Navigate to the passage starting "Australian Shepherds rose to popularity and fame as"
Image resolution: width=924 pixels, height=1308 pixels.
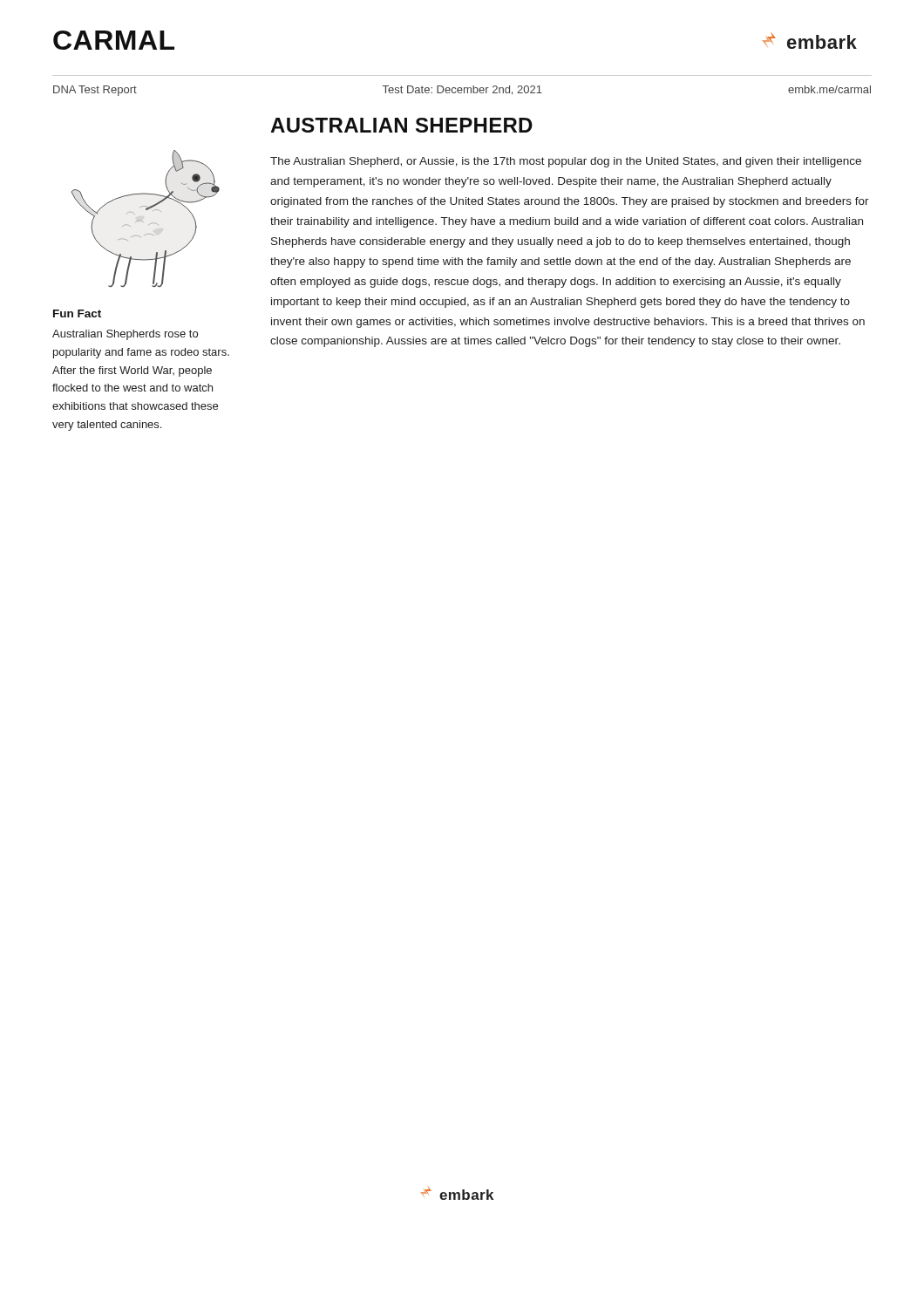(141, 379)
